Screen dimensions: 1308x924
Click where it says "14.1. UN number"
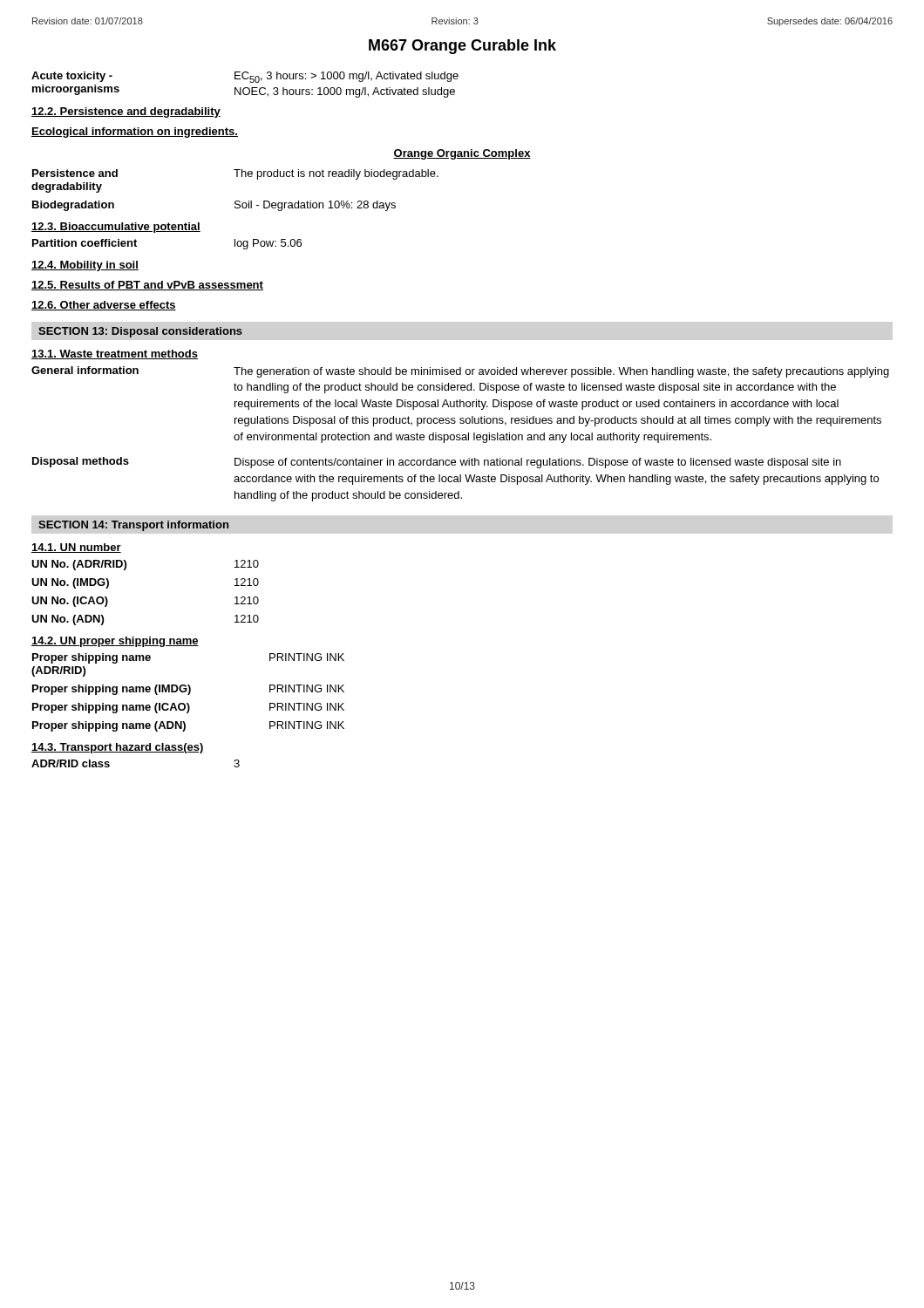click(76, 548)
